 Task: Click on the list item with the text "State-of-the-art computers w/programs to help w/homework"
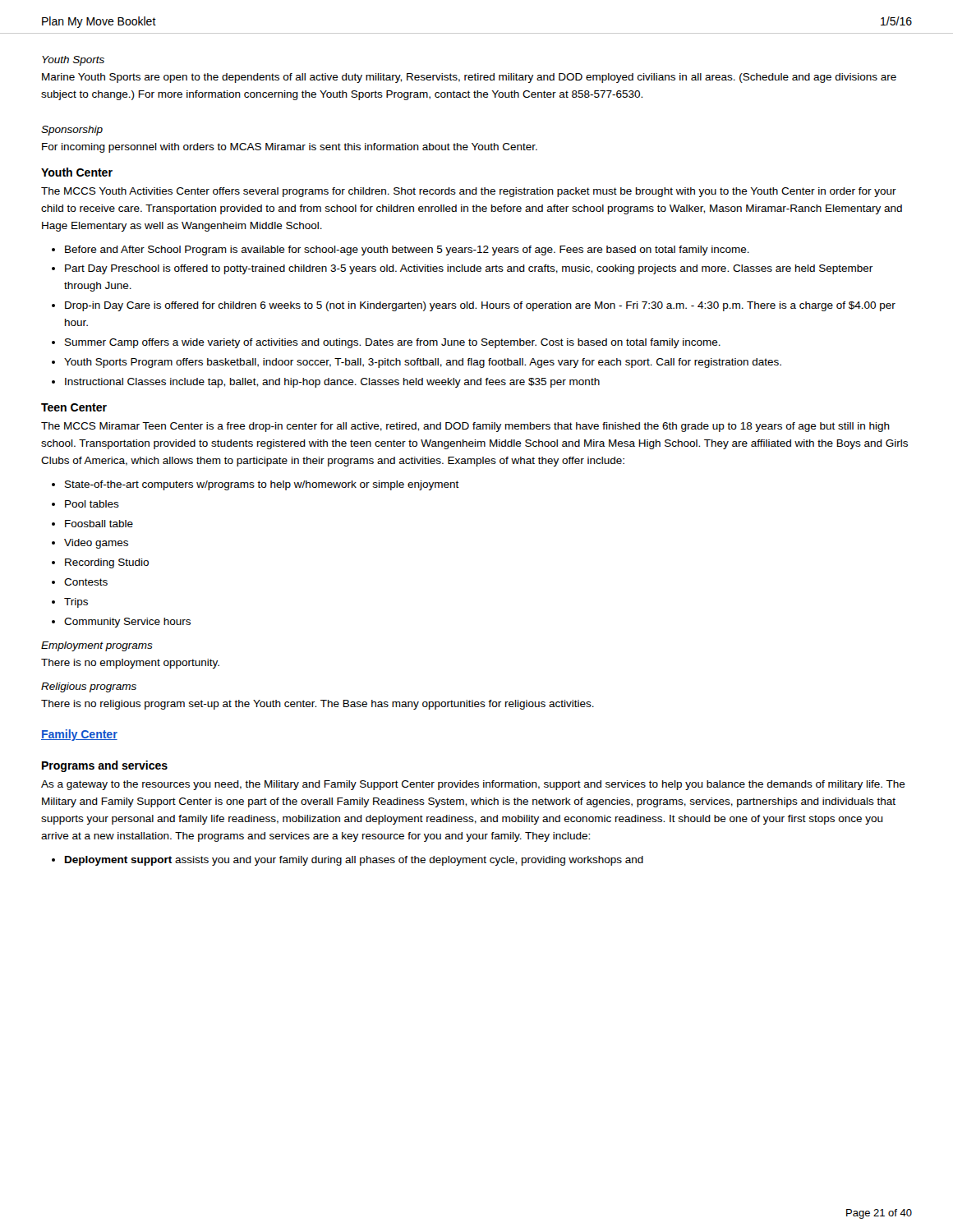pyautogui.click(x=261, y=484)
